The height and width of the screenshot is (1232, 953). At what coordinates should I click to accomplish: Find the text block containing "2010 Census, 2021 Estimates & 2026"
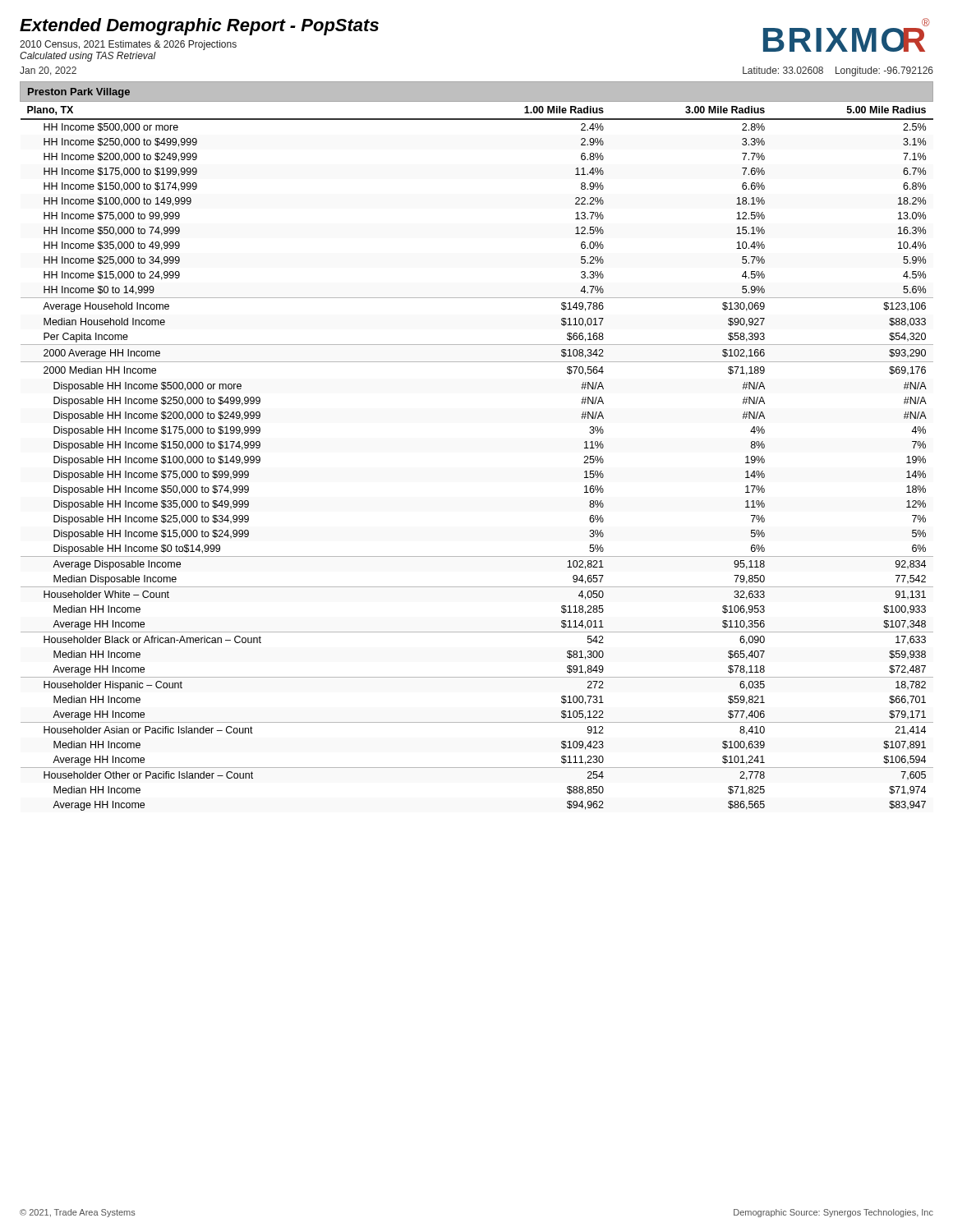128,50
